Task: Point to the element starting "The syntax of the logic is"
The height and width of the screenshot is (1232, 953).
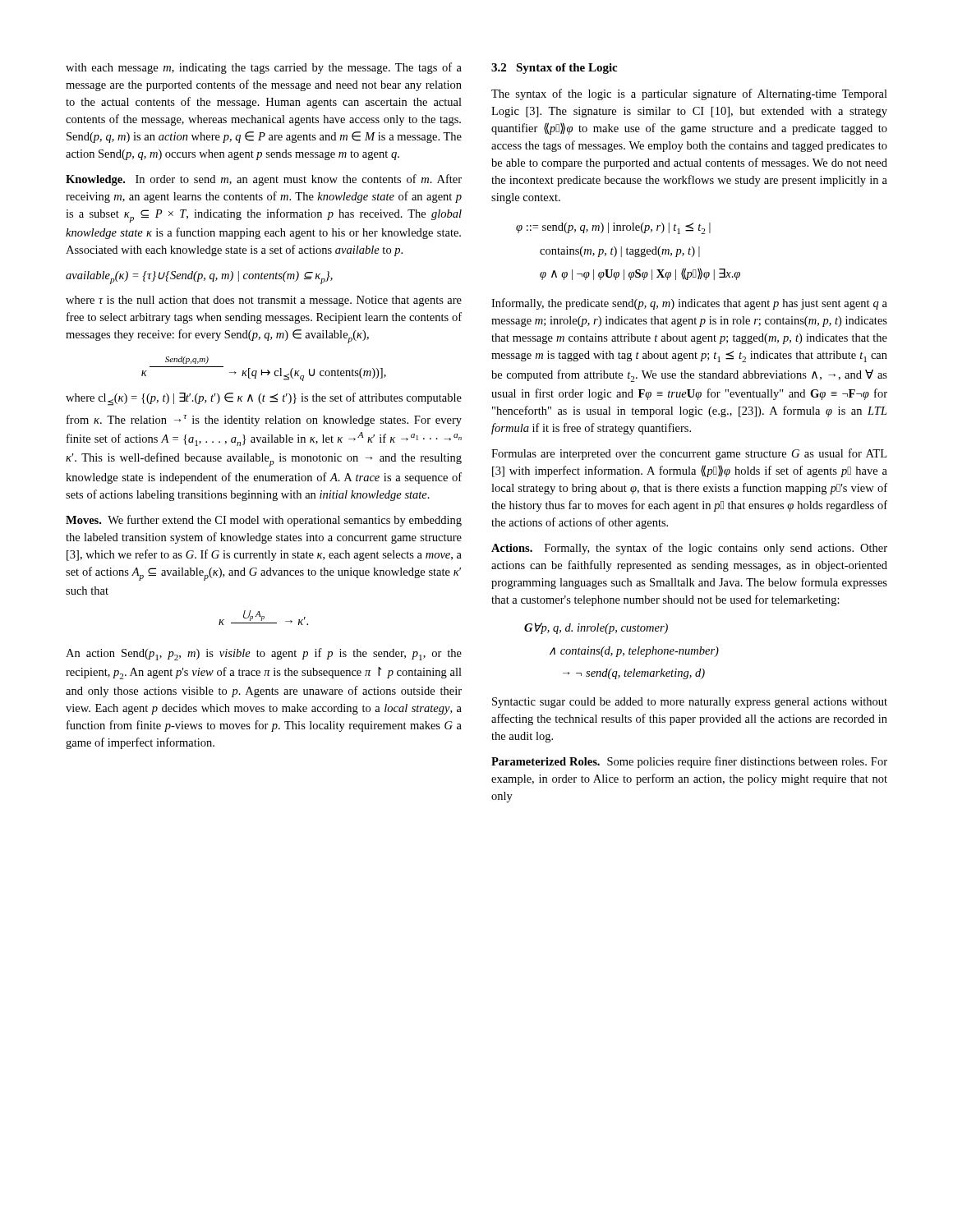Action: tap(689, 146)
